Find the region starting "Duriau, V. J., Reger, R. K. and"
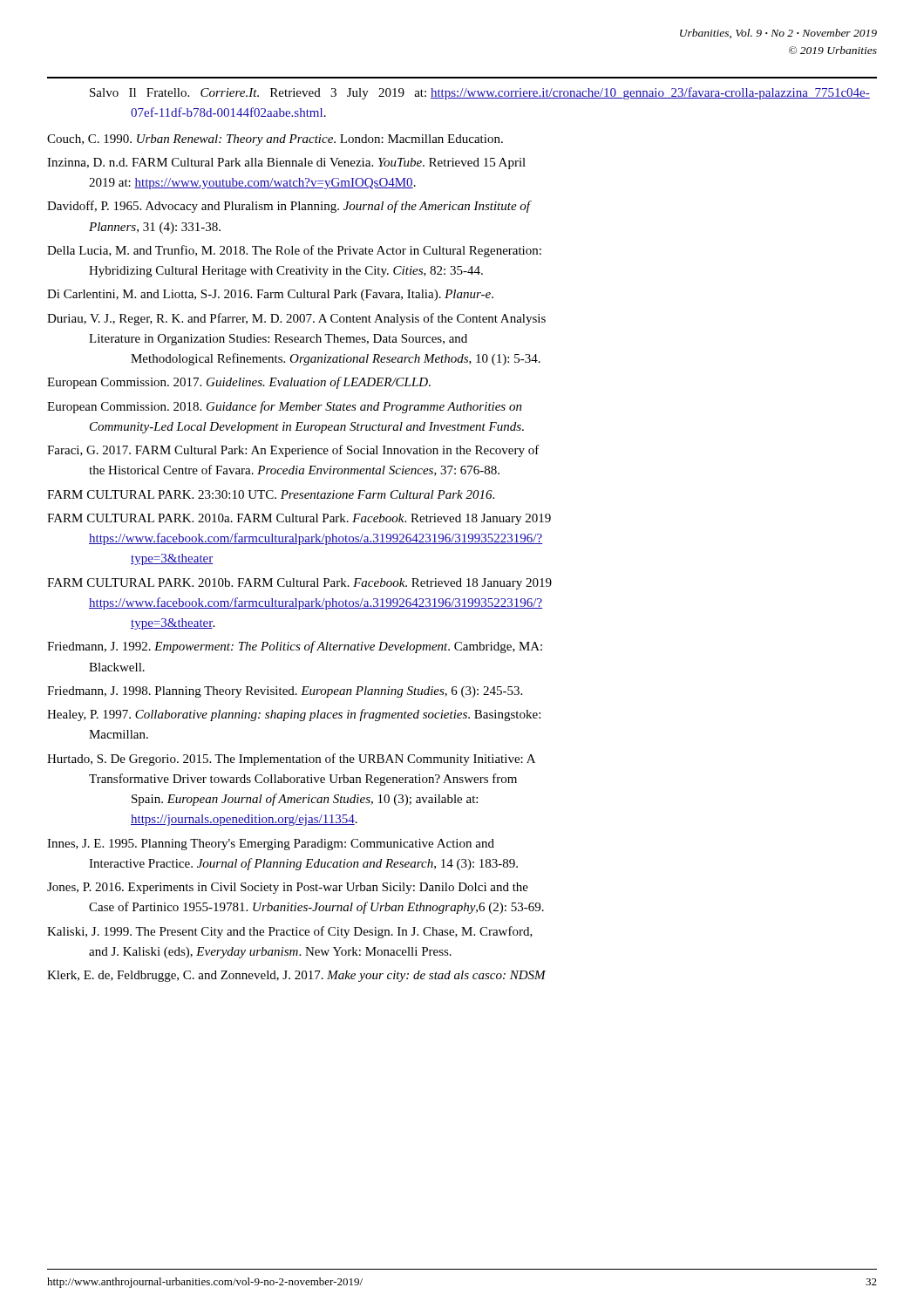924x1308 pixels. [x=297, y=340]
